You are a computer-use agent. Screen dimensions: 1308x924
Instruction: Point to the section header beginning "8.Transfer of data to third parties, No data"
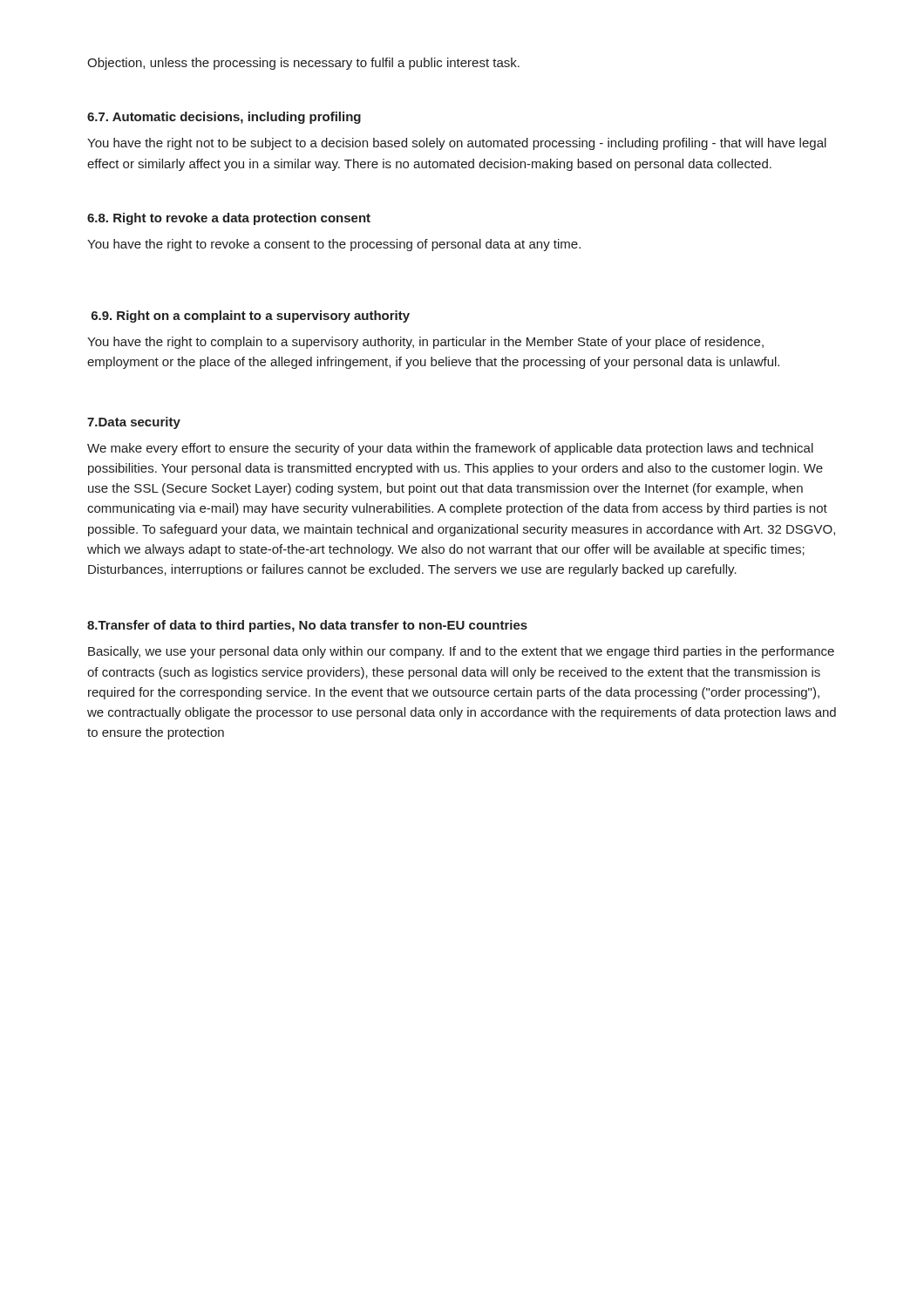click(307, 625)
